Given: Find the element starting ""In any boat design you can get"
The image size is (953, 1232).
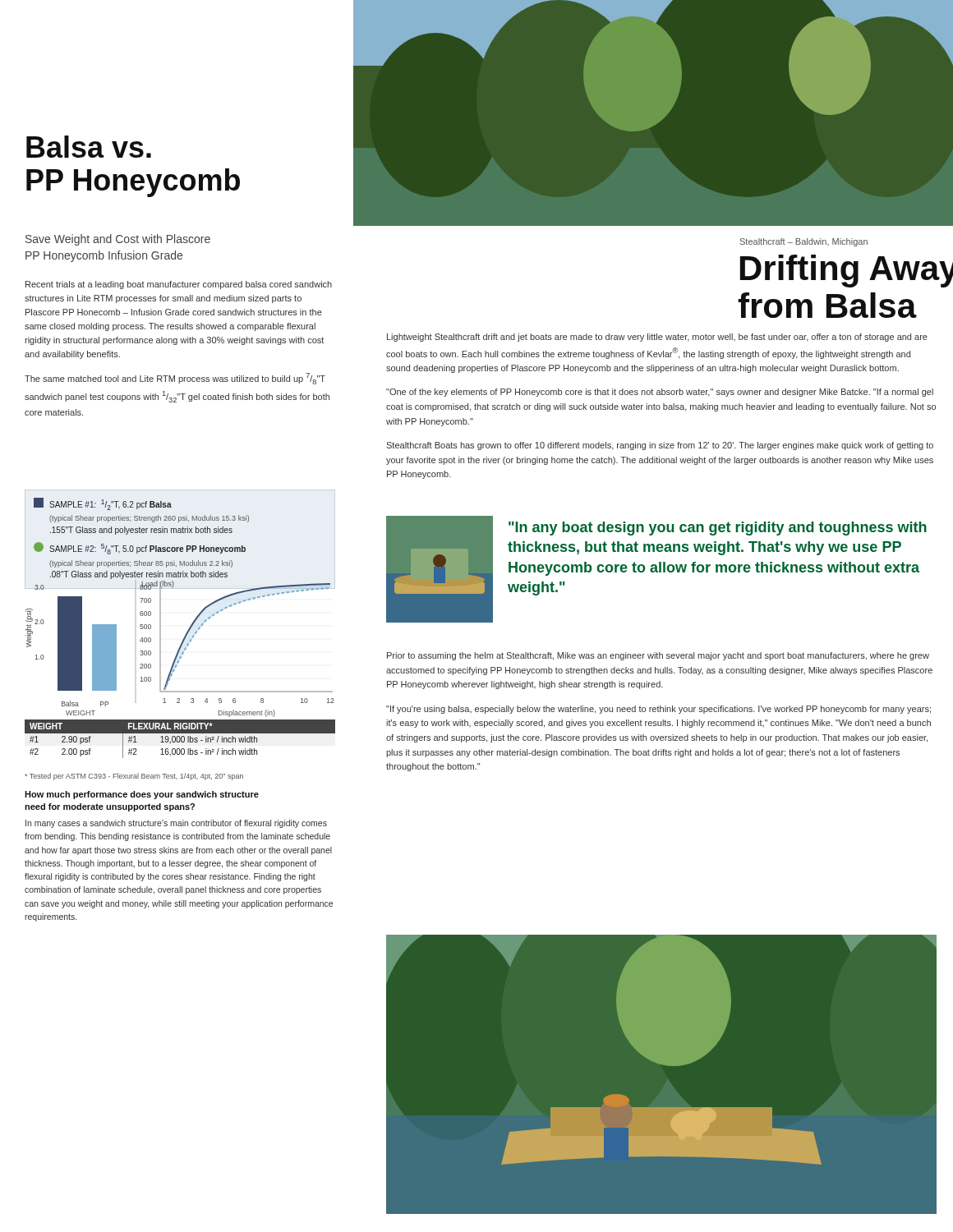Looking at the screenshot, I should coord(717,557).
